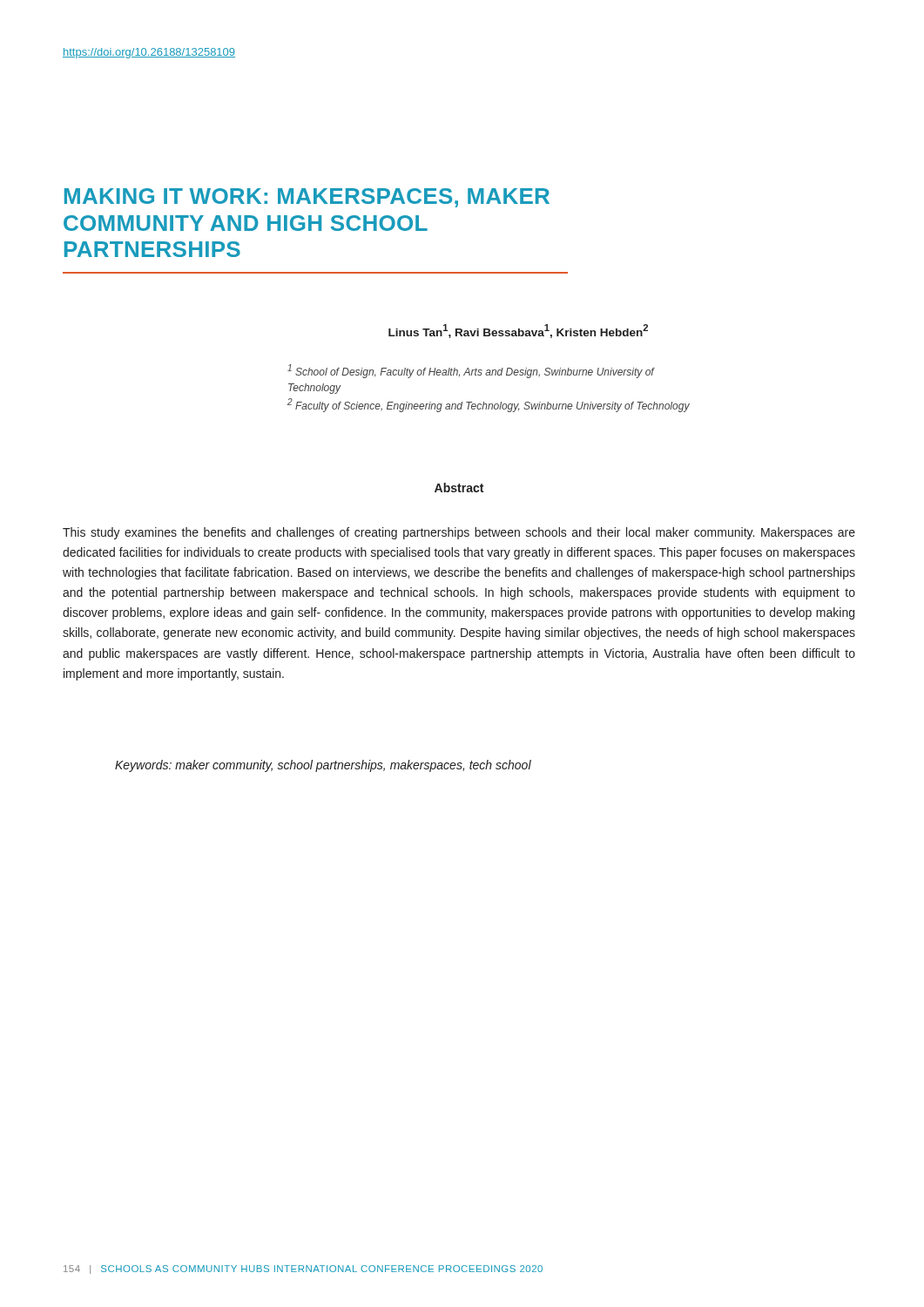Locate the passage starting "Linus Tan1, Ravi Bessabava1, Kristen Hebden2"
This screenshot has height=1307, width=924.
(x=518, y=330)
